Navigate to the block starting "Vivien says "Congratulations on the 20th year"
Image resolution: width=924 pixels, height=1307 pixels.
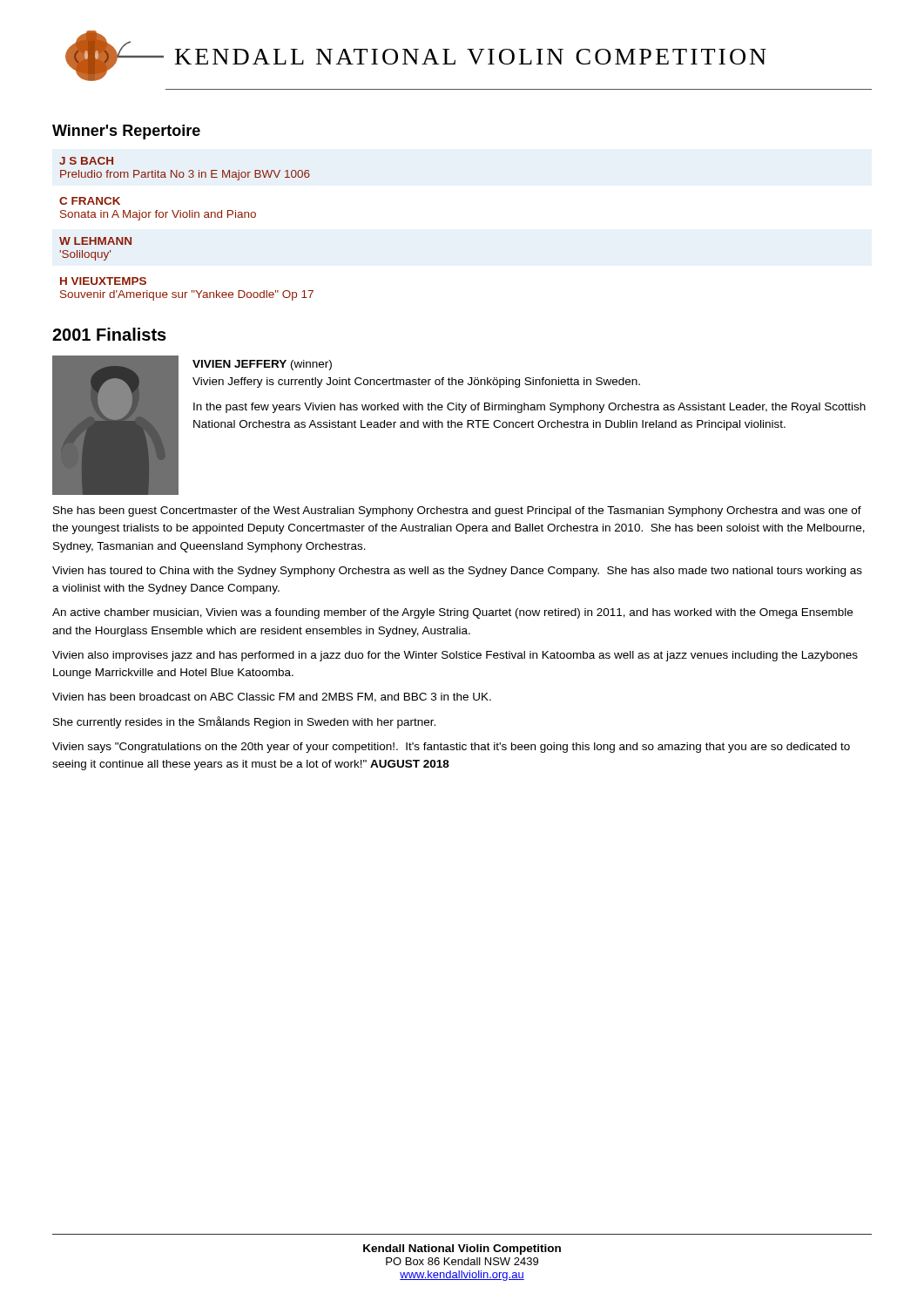(x=451, y=755)
